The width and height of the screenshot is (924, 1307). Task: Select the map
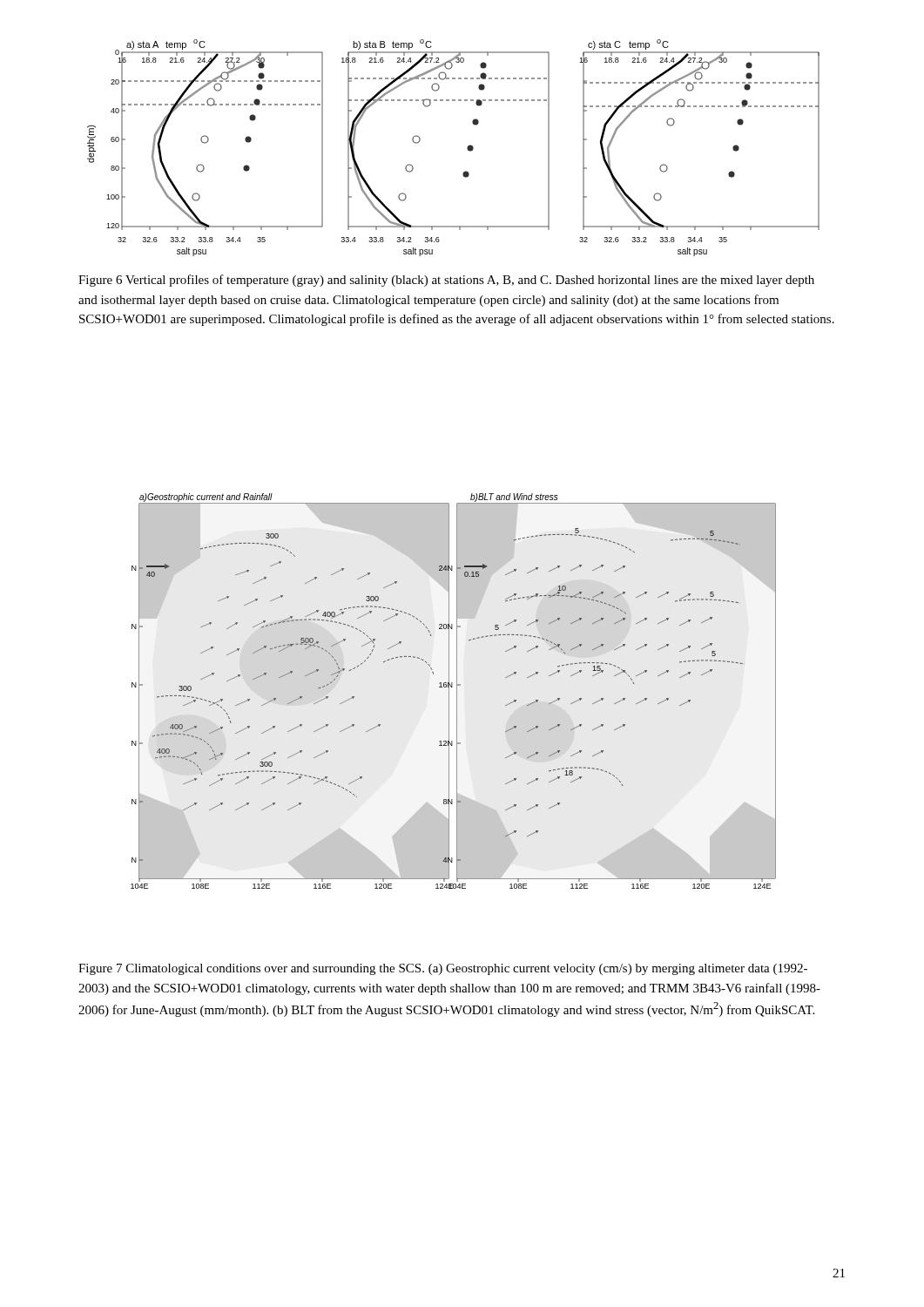coord(457,703)
